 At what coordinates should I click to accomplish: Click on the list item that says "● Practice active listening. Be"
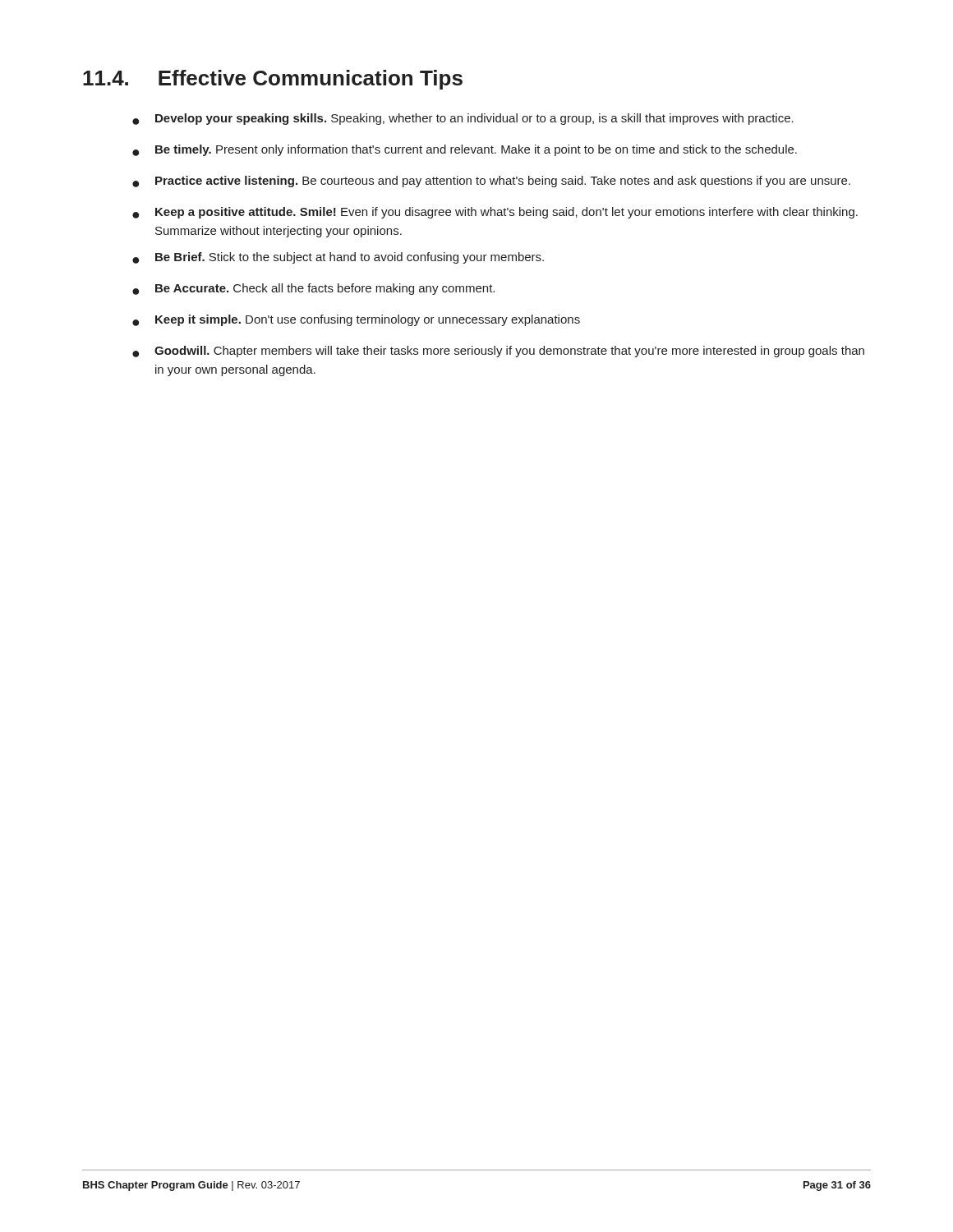tap(501, 183)
